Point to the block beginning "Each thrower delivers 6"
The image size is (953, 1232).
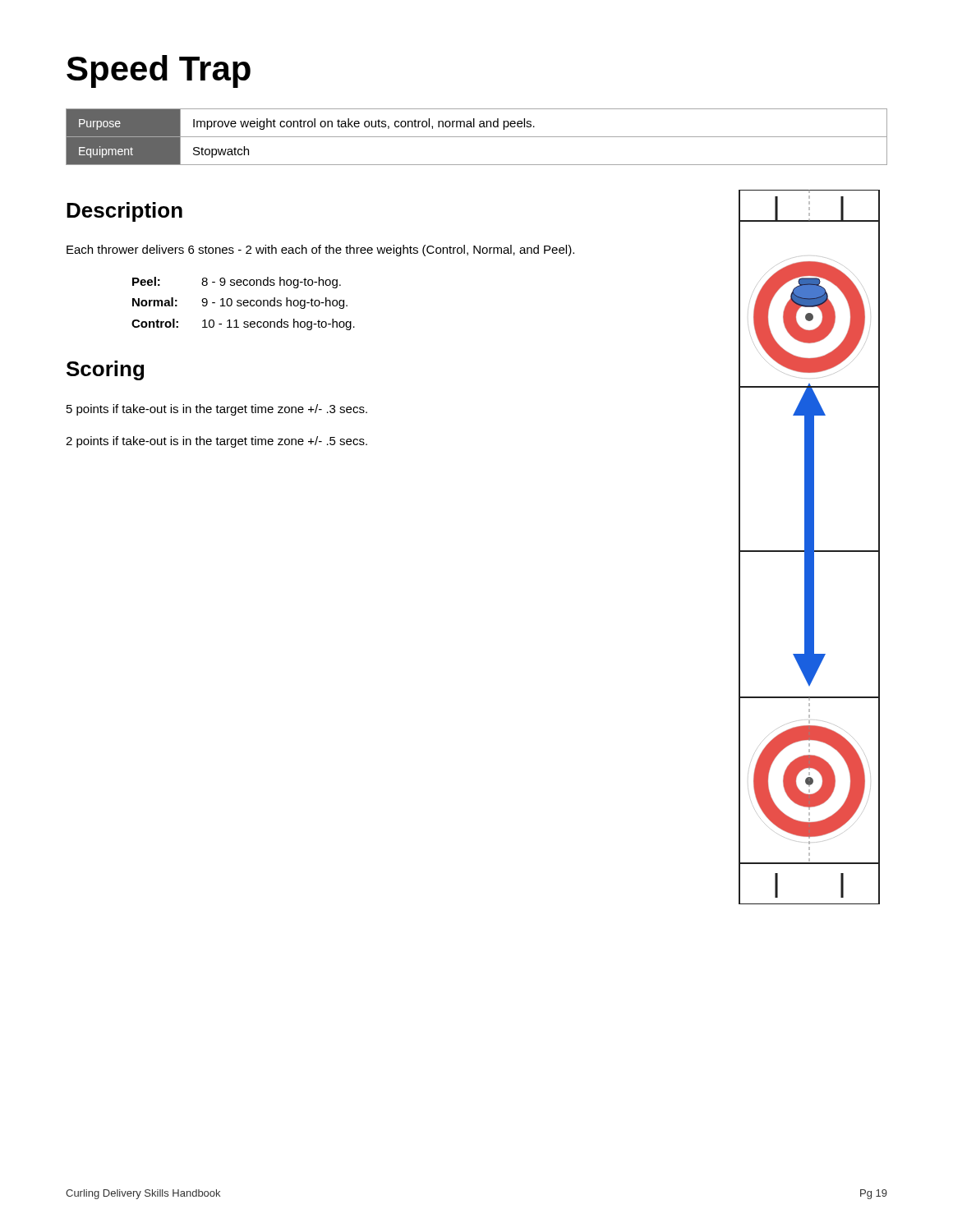pos(386,250)
